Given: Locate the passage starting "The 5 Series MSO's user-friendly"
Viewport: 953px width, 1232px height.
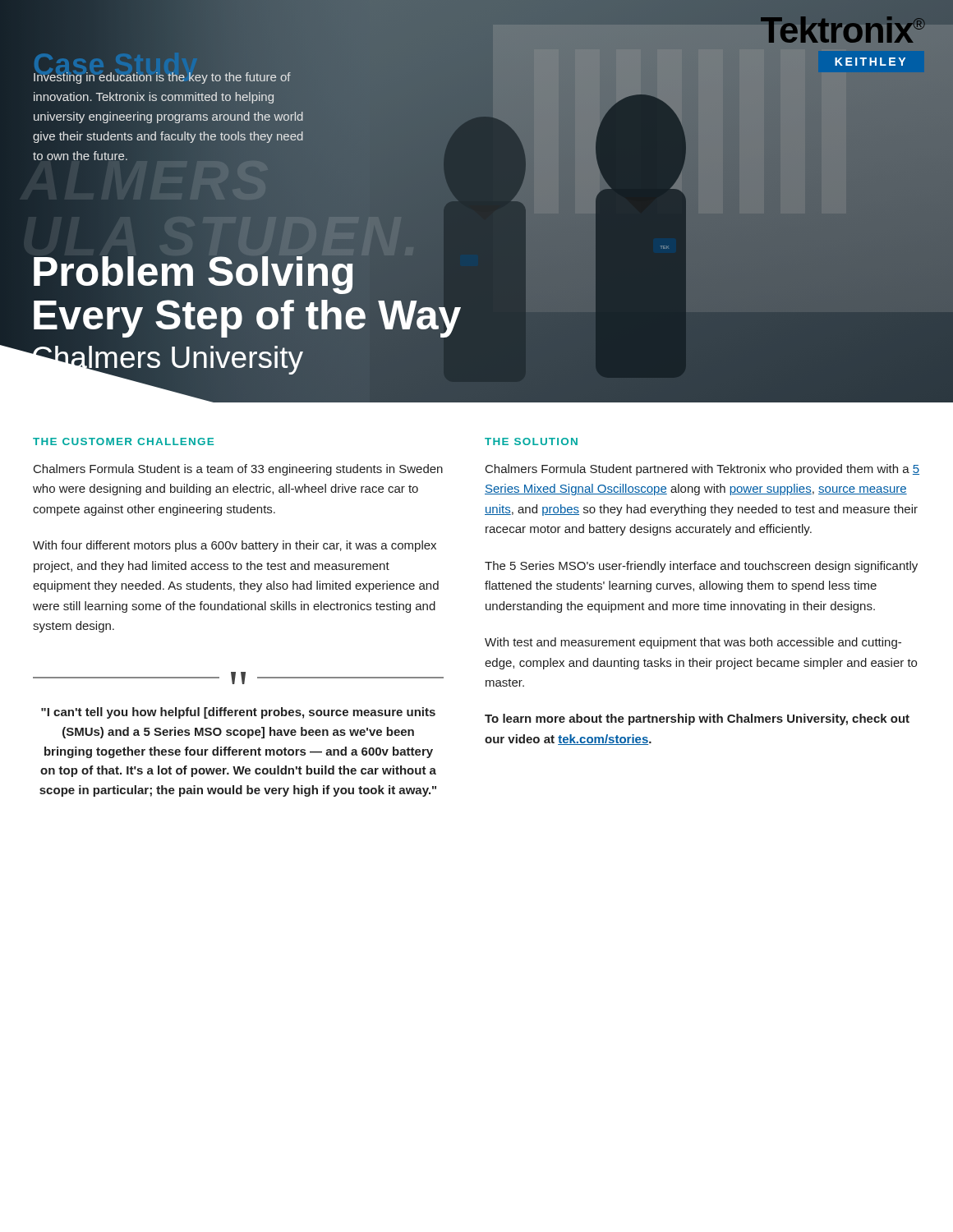Looking at the screenshot, I should coord(701,585).
